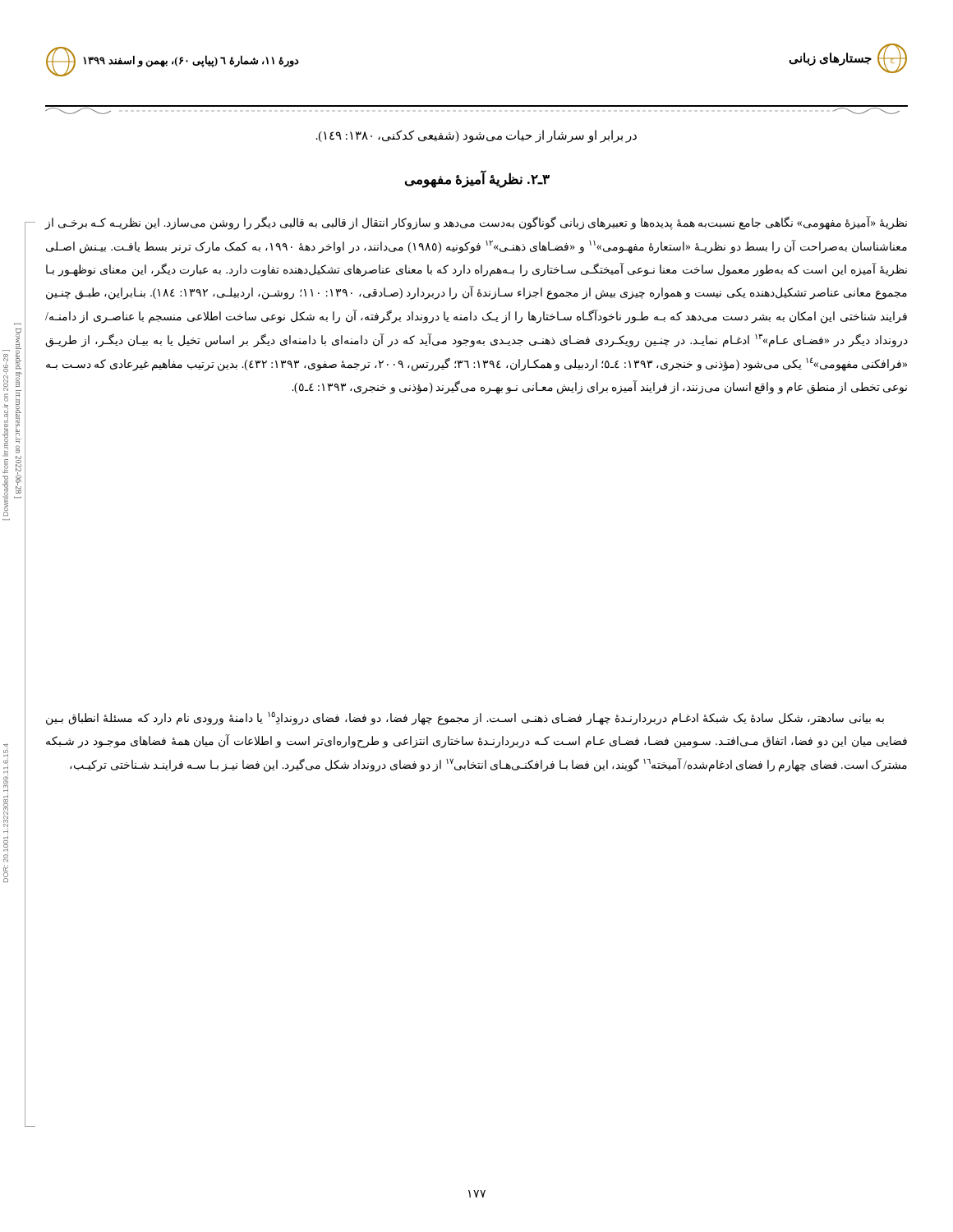Point to the block starting "نظریۀ «آمیزۀ مفهومی» نگاهی جامع"
The width and height of the screenshot is (953, 1232).
pos(476,306)
